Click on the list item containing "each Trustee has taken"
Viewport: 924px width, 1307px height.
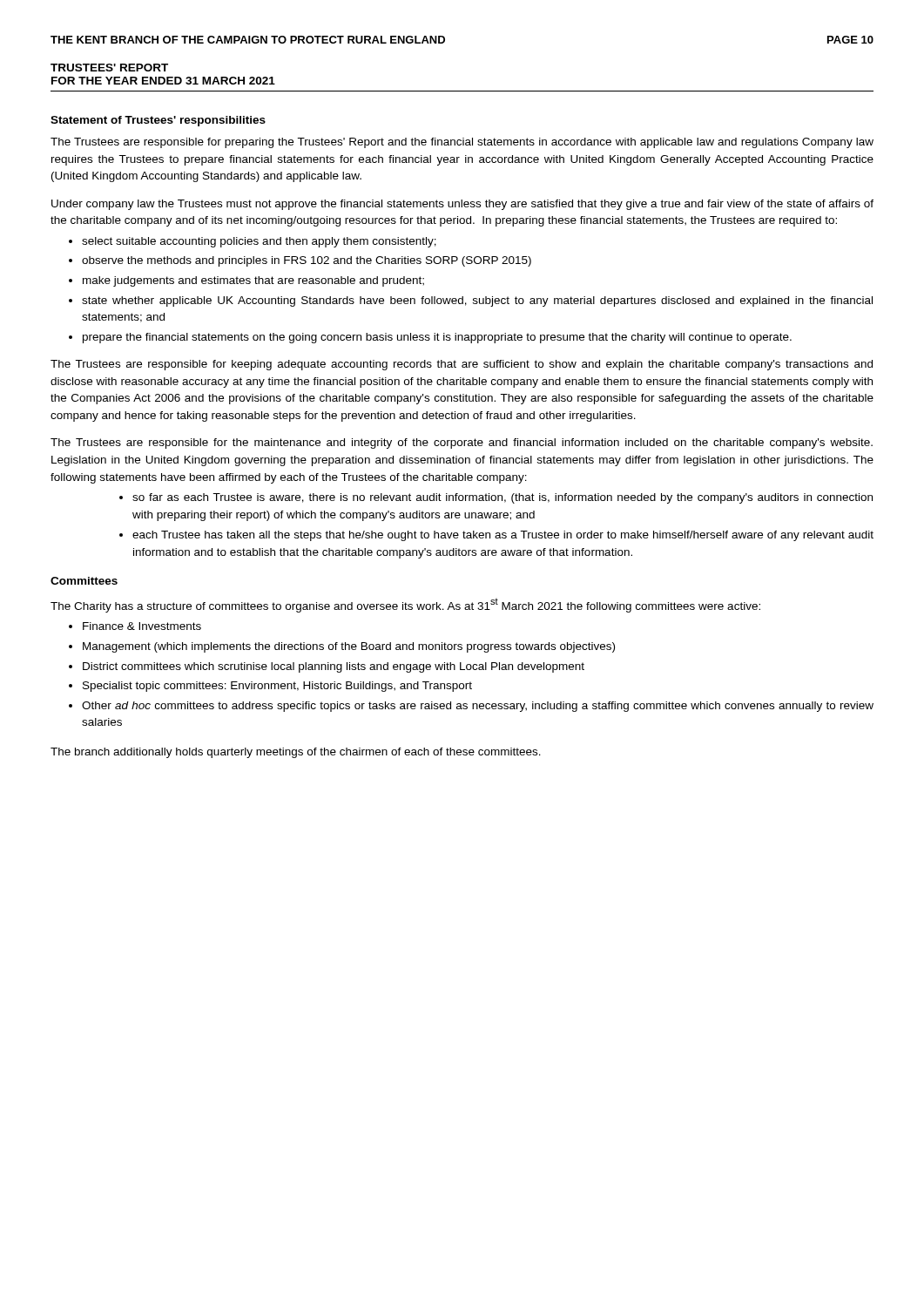(x=503, y=543)
